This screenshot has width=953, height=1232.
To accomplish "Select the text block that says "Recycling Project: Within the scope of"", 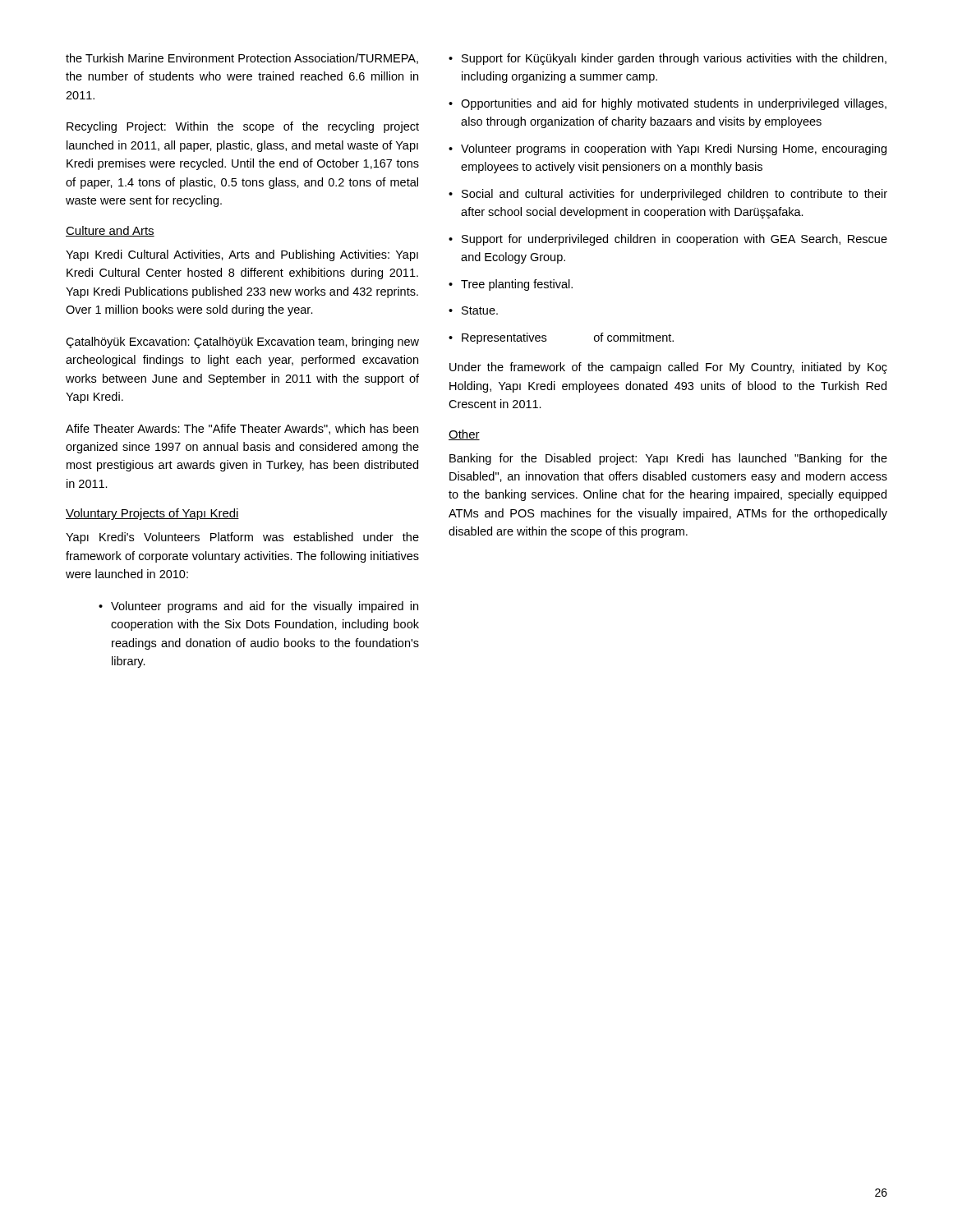I will (242, 164).
